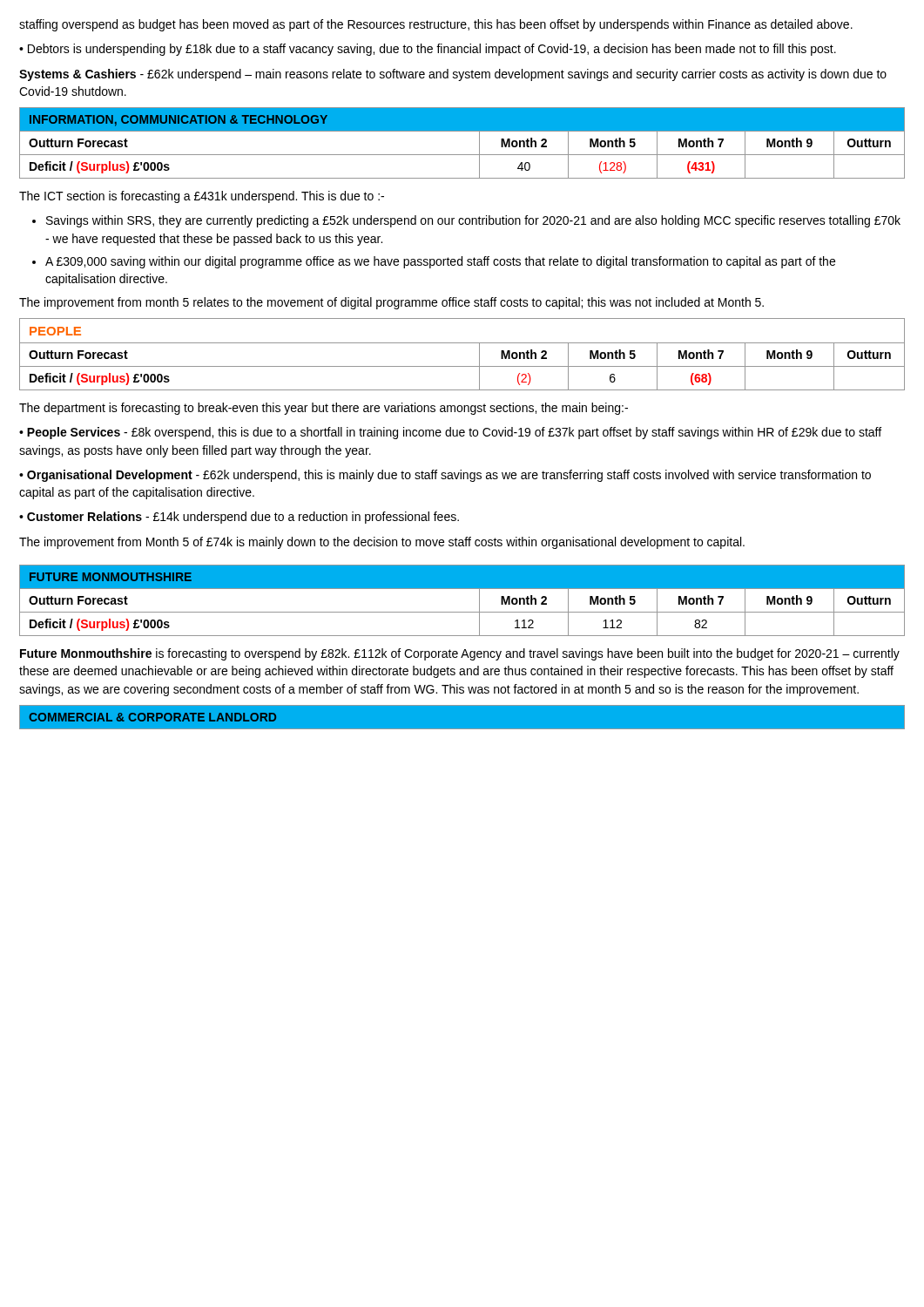Viewport: 924px width, 1307px height.
Task: Point to the block beginning "staffing overspend as budget has been moved"
Action: (x=436, y=24)
